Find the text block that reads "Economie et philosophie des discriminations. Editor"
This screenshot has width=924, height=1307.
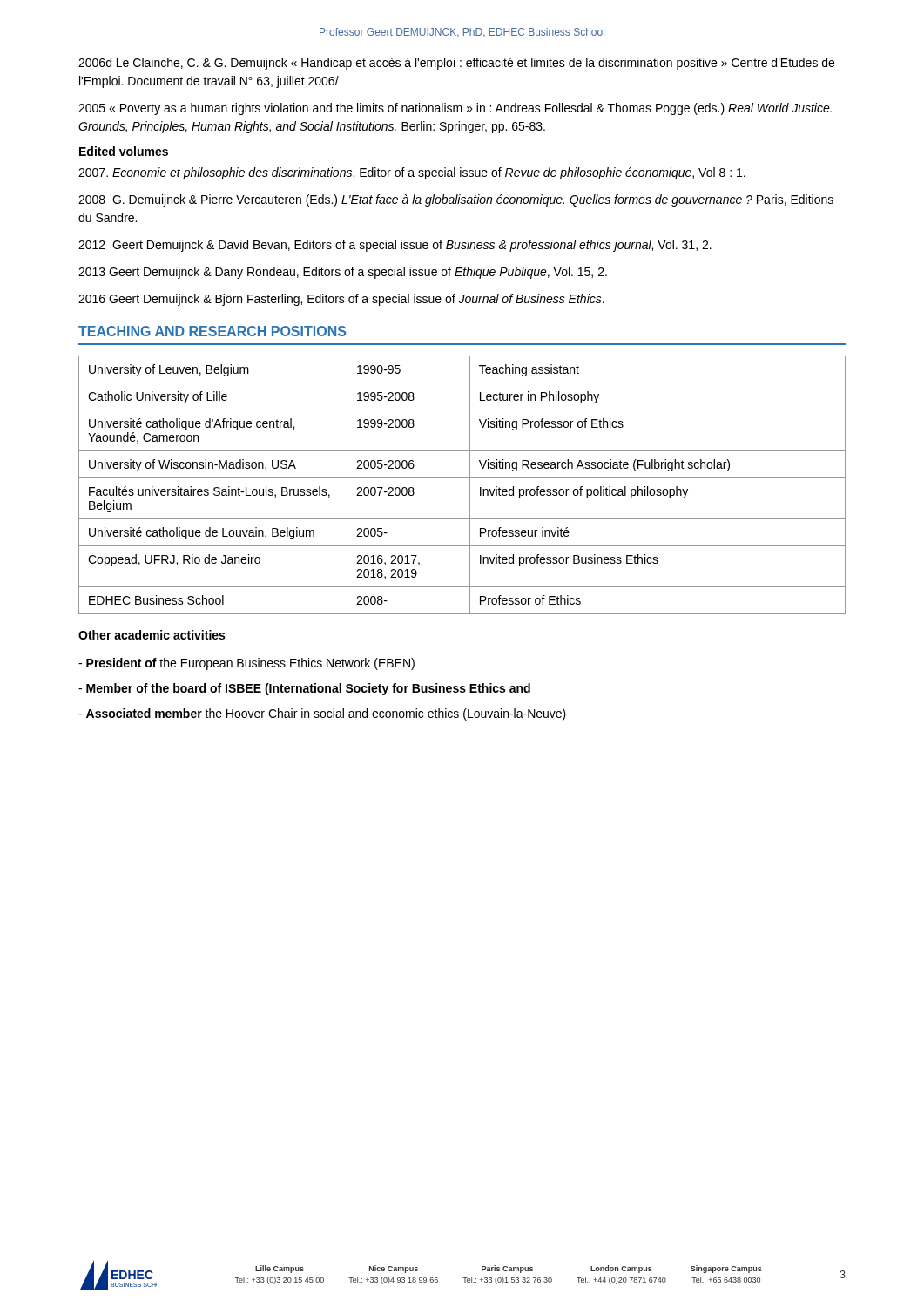[x=412, y=173]
